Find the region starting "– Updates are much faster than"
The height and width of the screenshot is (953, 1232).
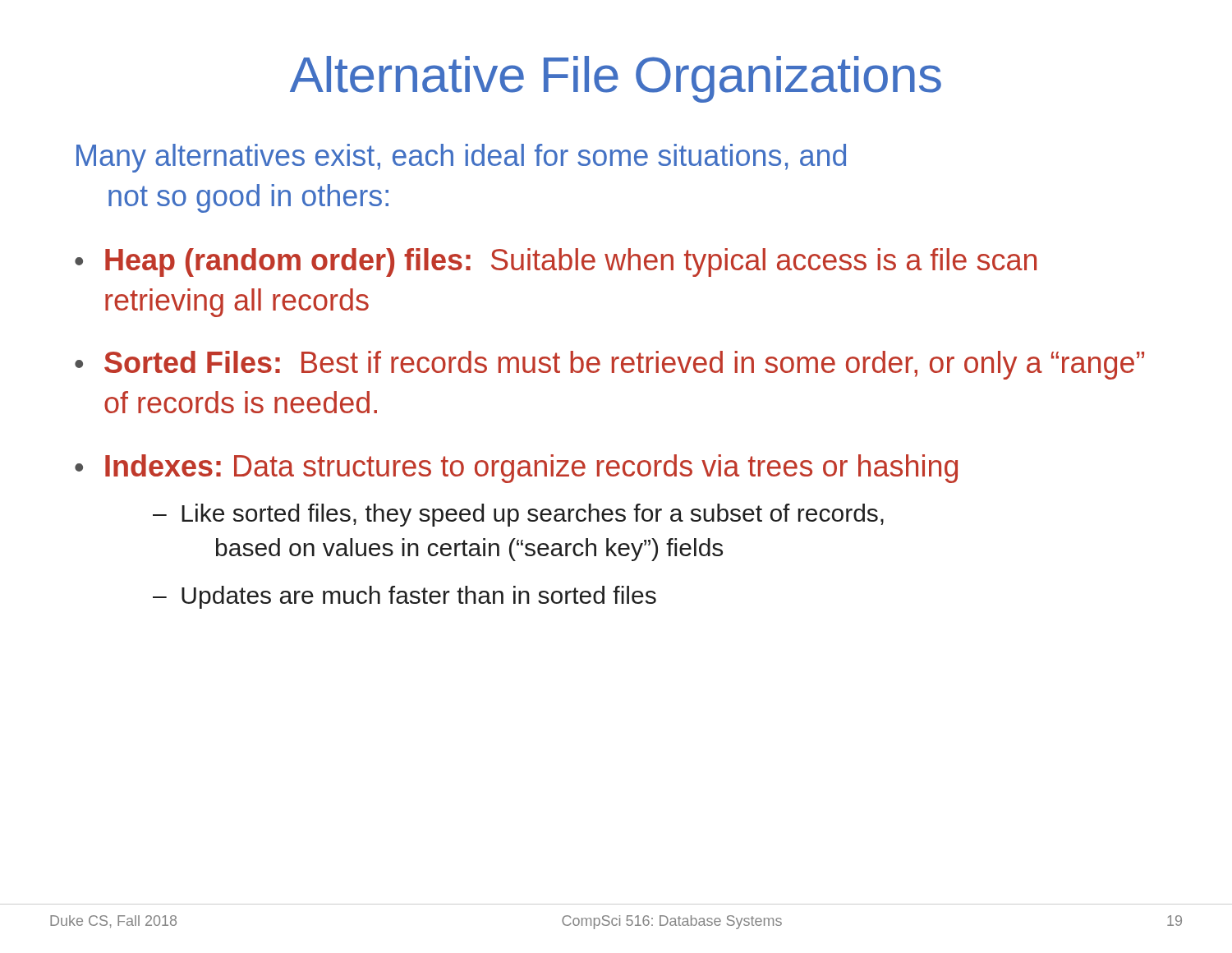[x=655, y=596]
